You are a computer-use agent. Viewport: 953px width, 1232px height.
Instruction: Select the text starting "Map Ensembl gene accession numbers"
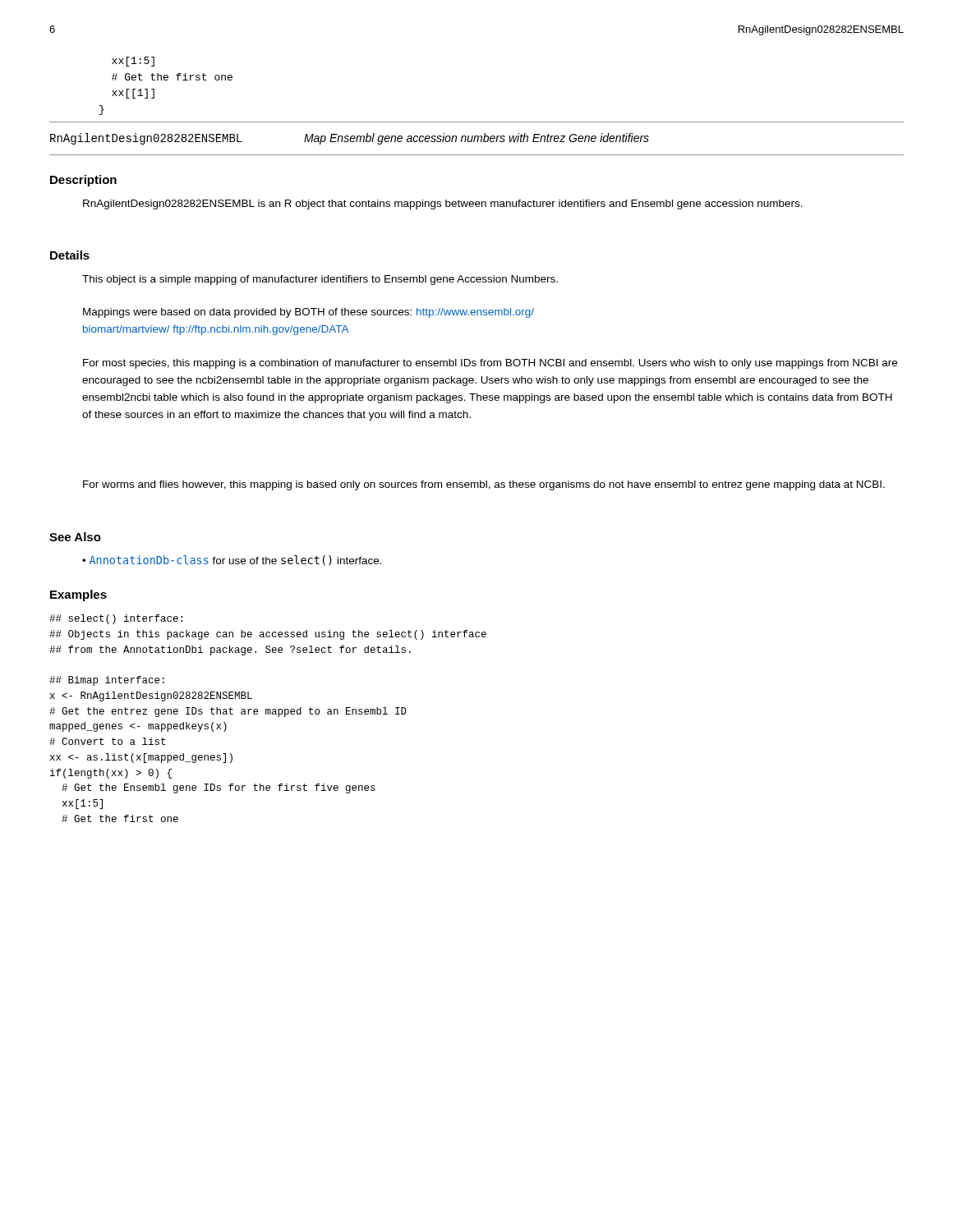coord(476,138)
